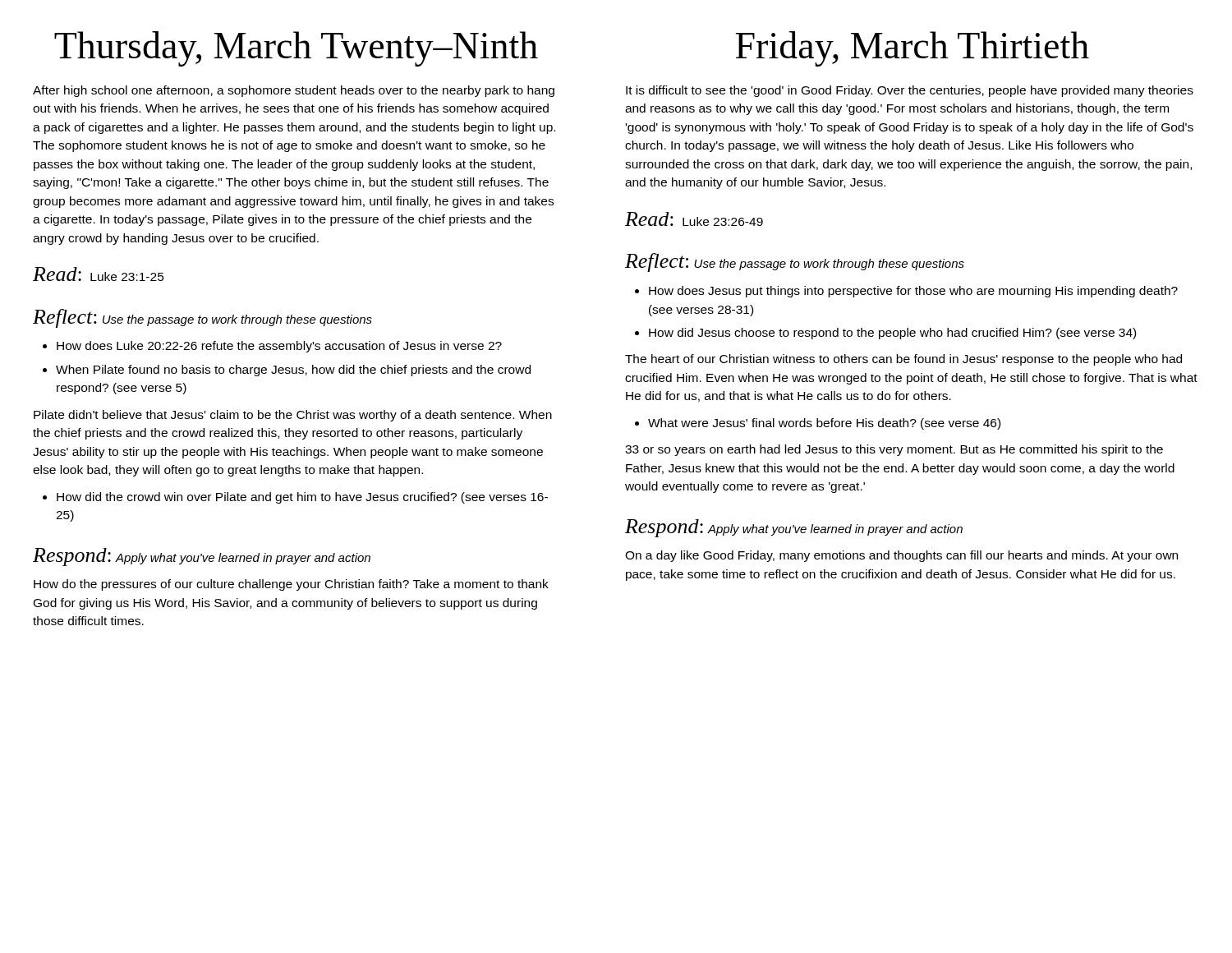1232x953 pixels.
Task: Navigate to the block starting "33 or so years on earth"
Action: pos(900,468)
